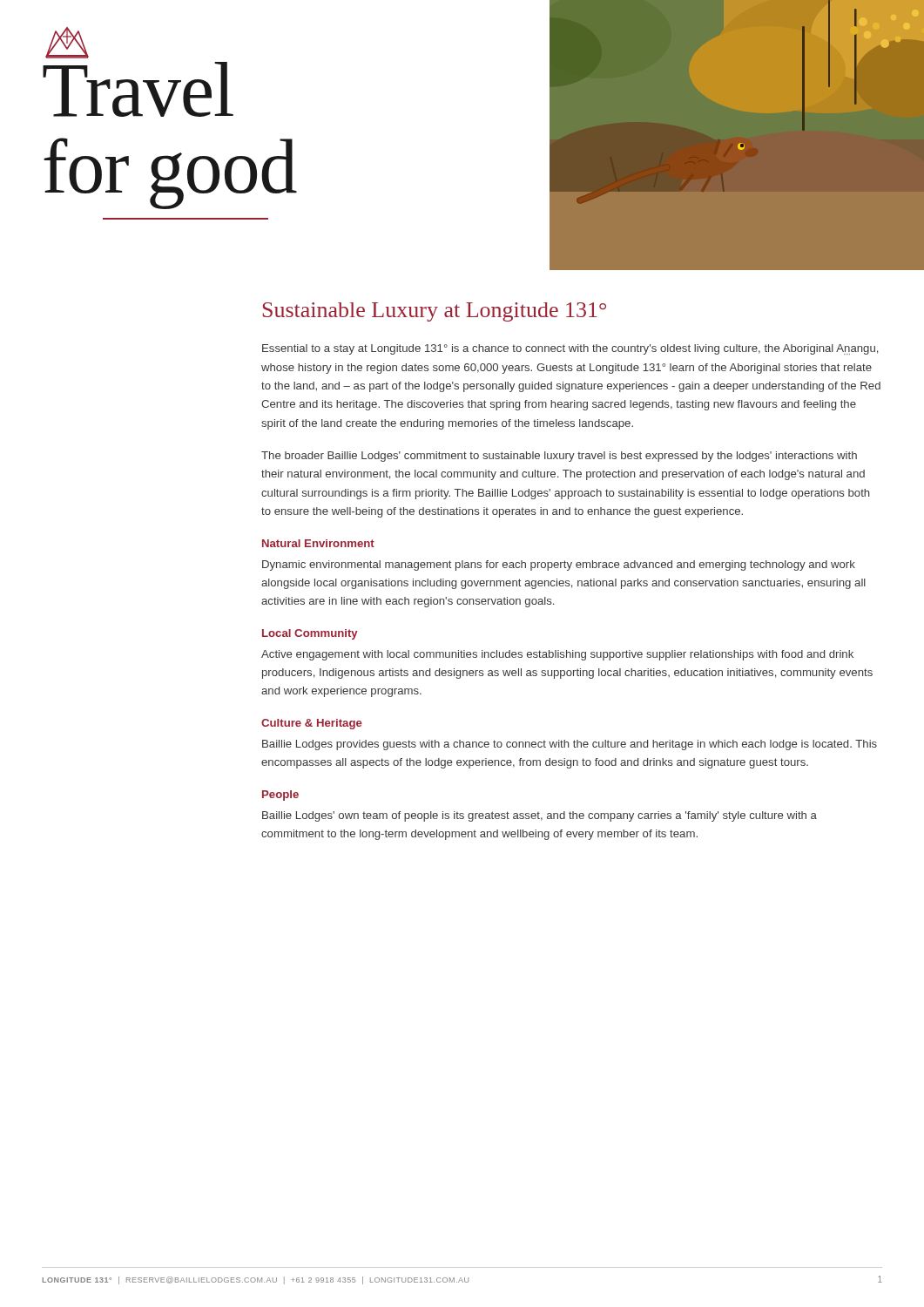The height and width of the screenshot is (1307, 924).
Task: Select the block starting "Baillie Lodges provides guests"
Action: coord(569,753)
